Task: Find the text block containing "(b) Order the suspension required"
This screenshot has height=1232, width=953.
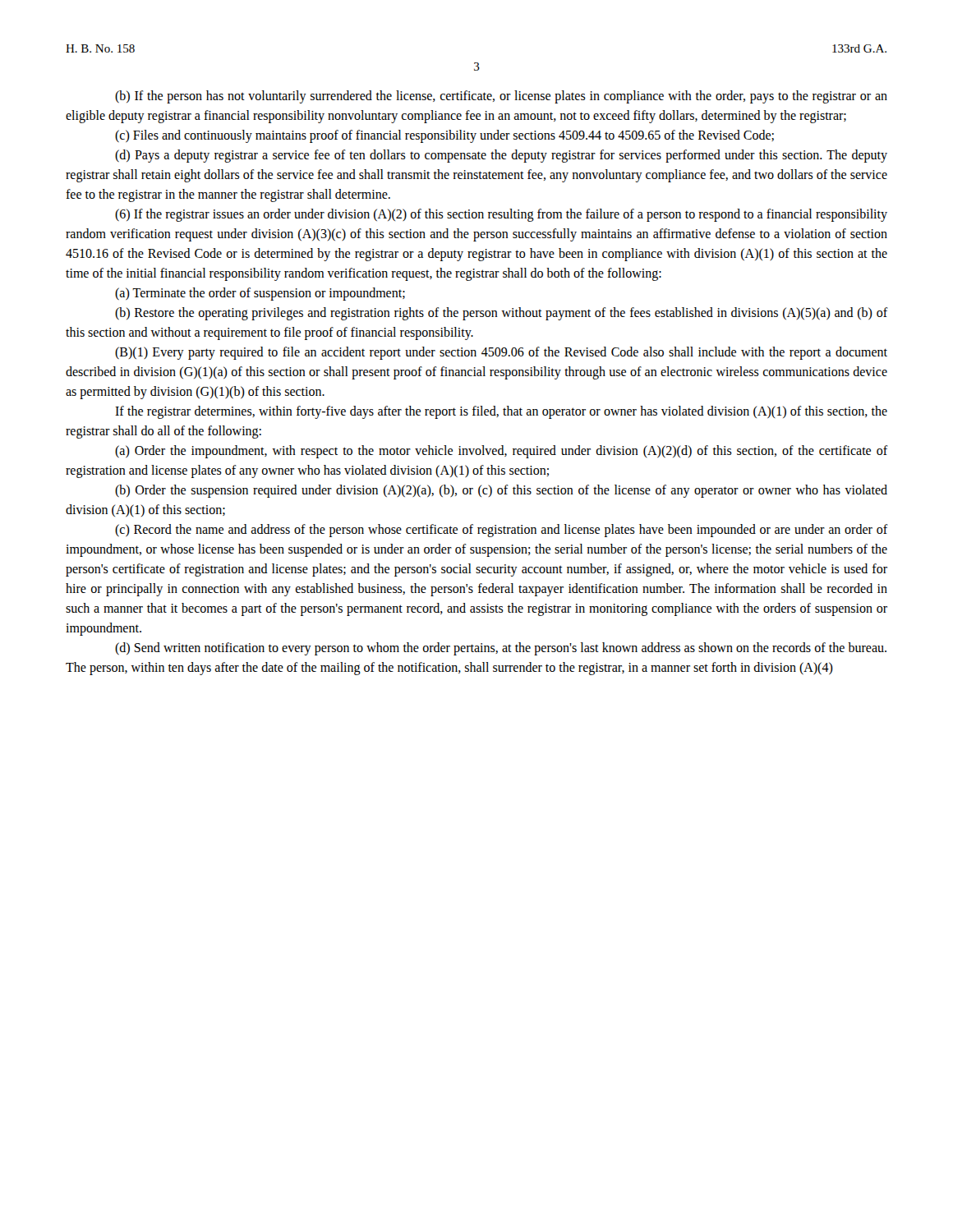Action: 476,500
